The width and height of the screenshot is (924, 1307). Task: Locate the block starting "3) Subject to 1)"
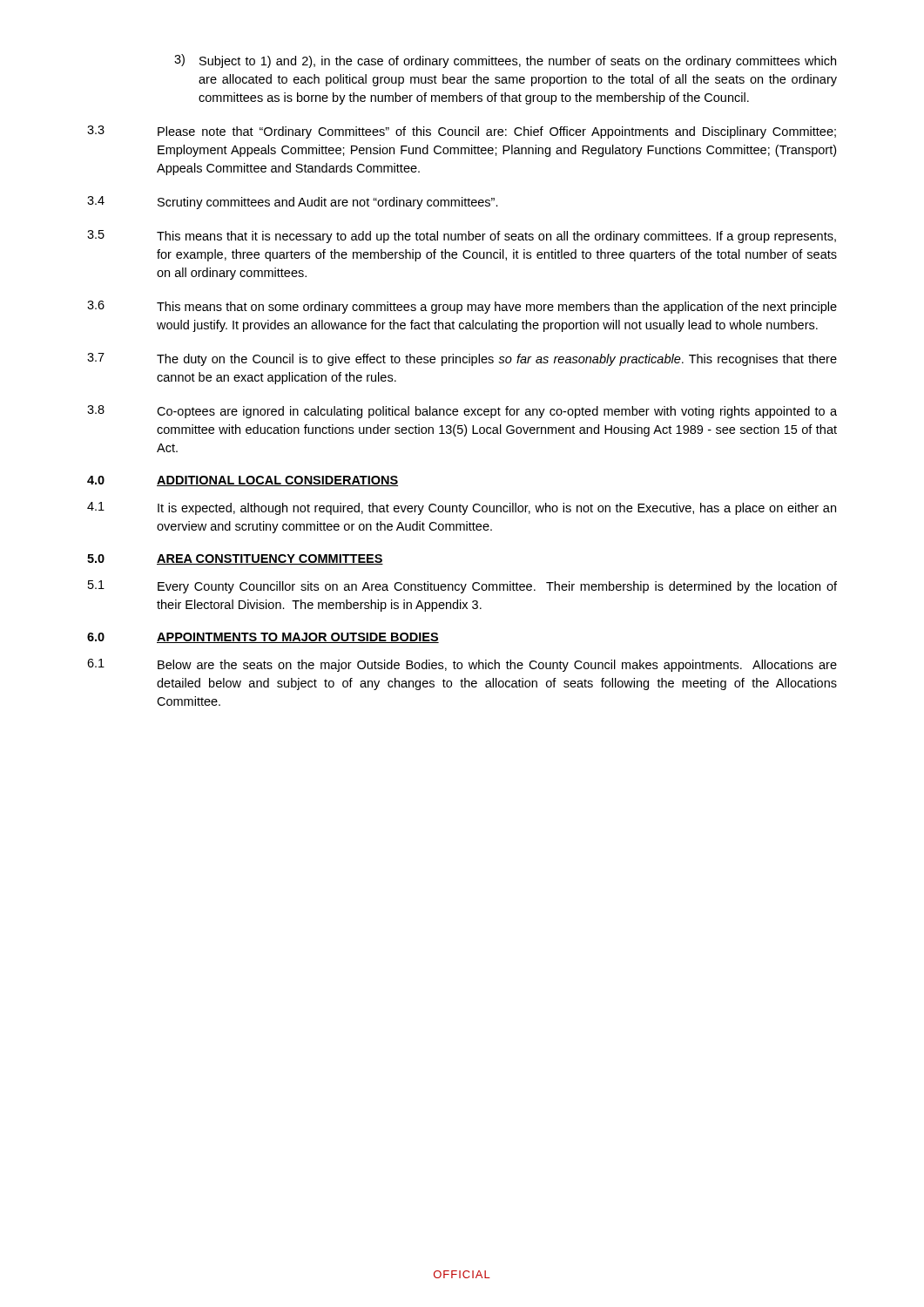coord(506,80)
